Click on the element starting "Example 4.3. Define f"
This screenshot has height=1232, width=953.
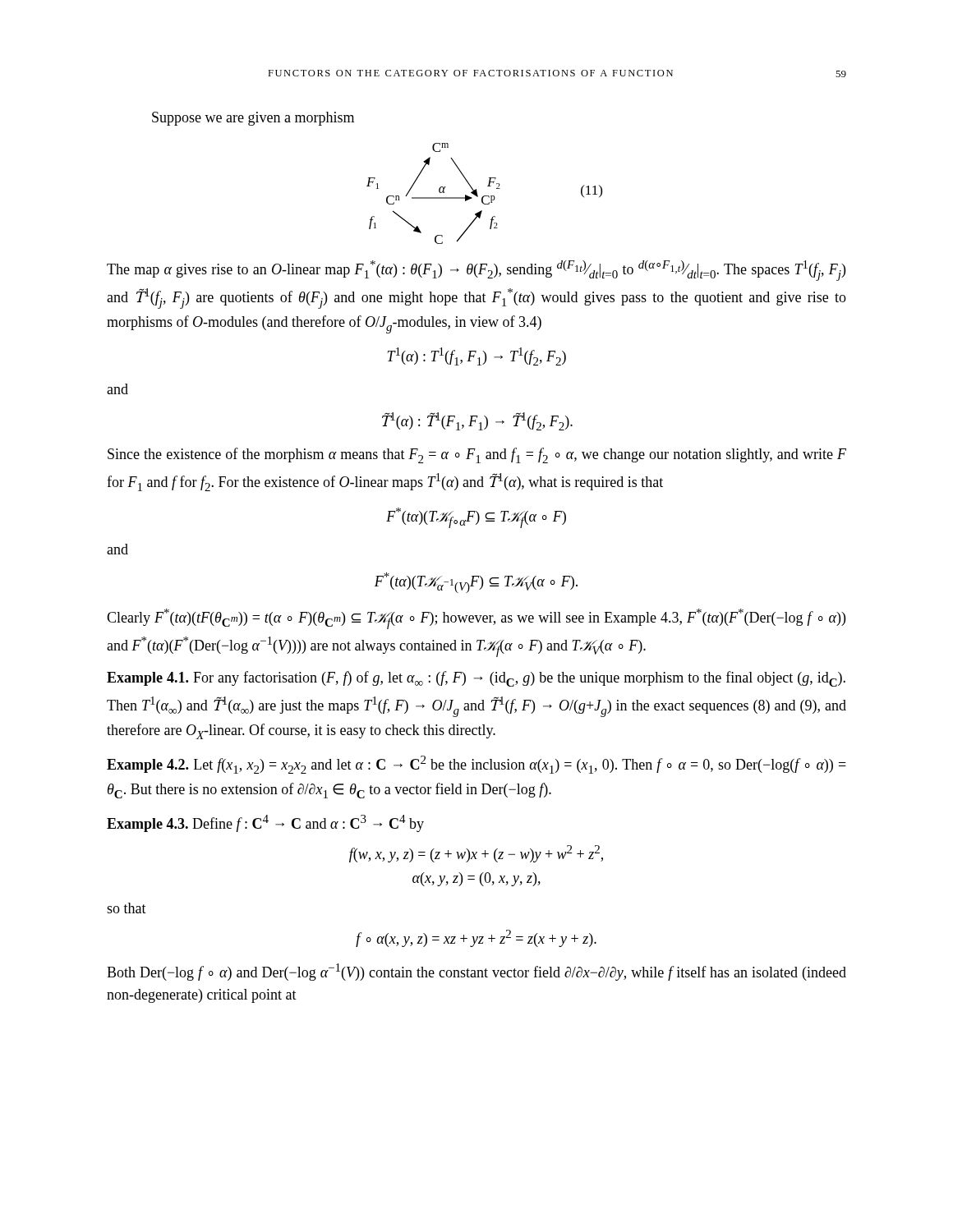[265, 823]
